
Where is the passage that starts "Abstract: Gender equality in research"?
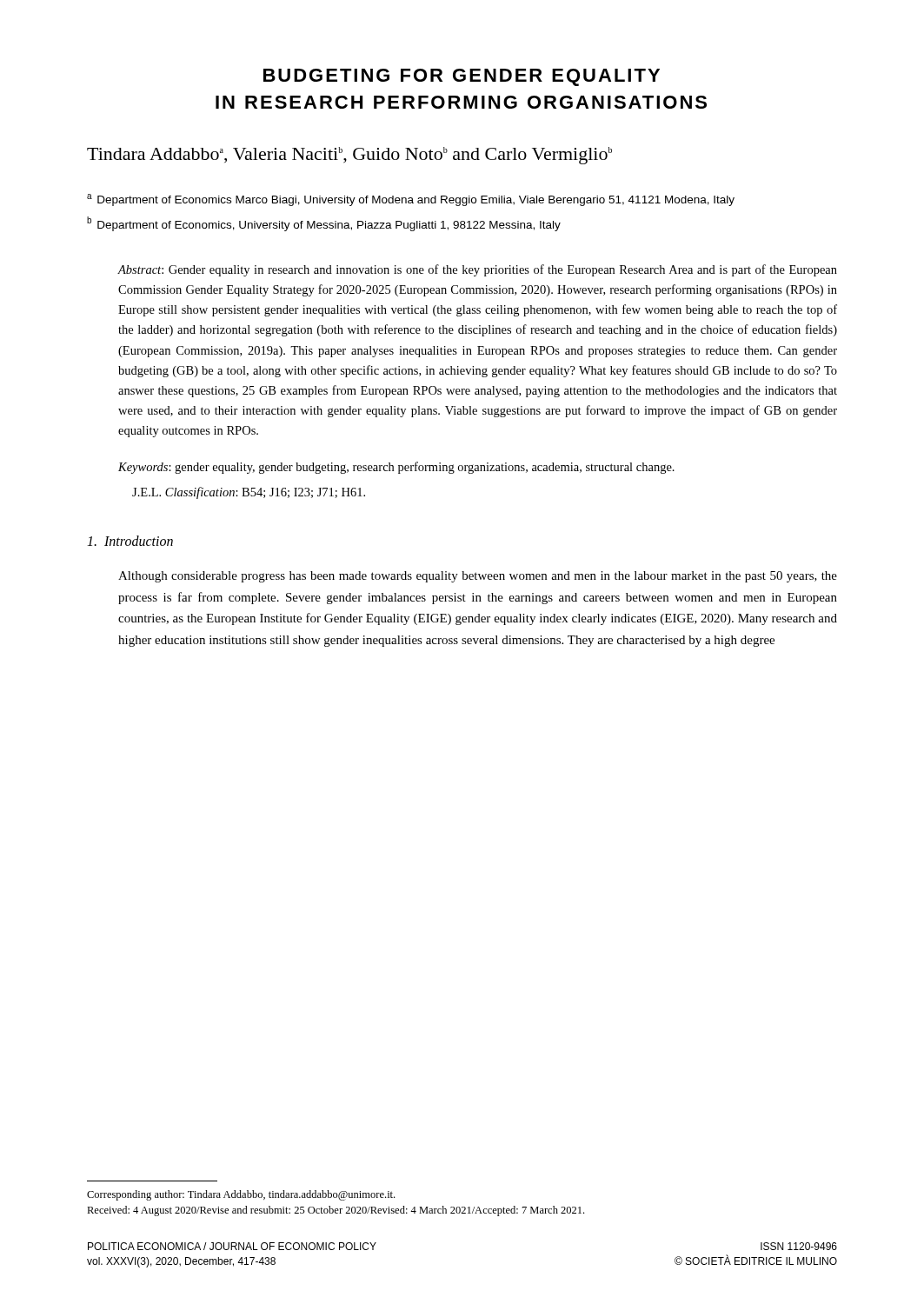pyautogui.click(x=478, y=351)
